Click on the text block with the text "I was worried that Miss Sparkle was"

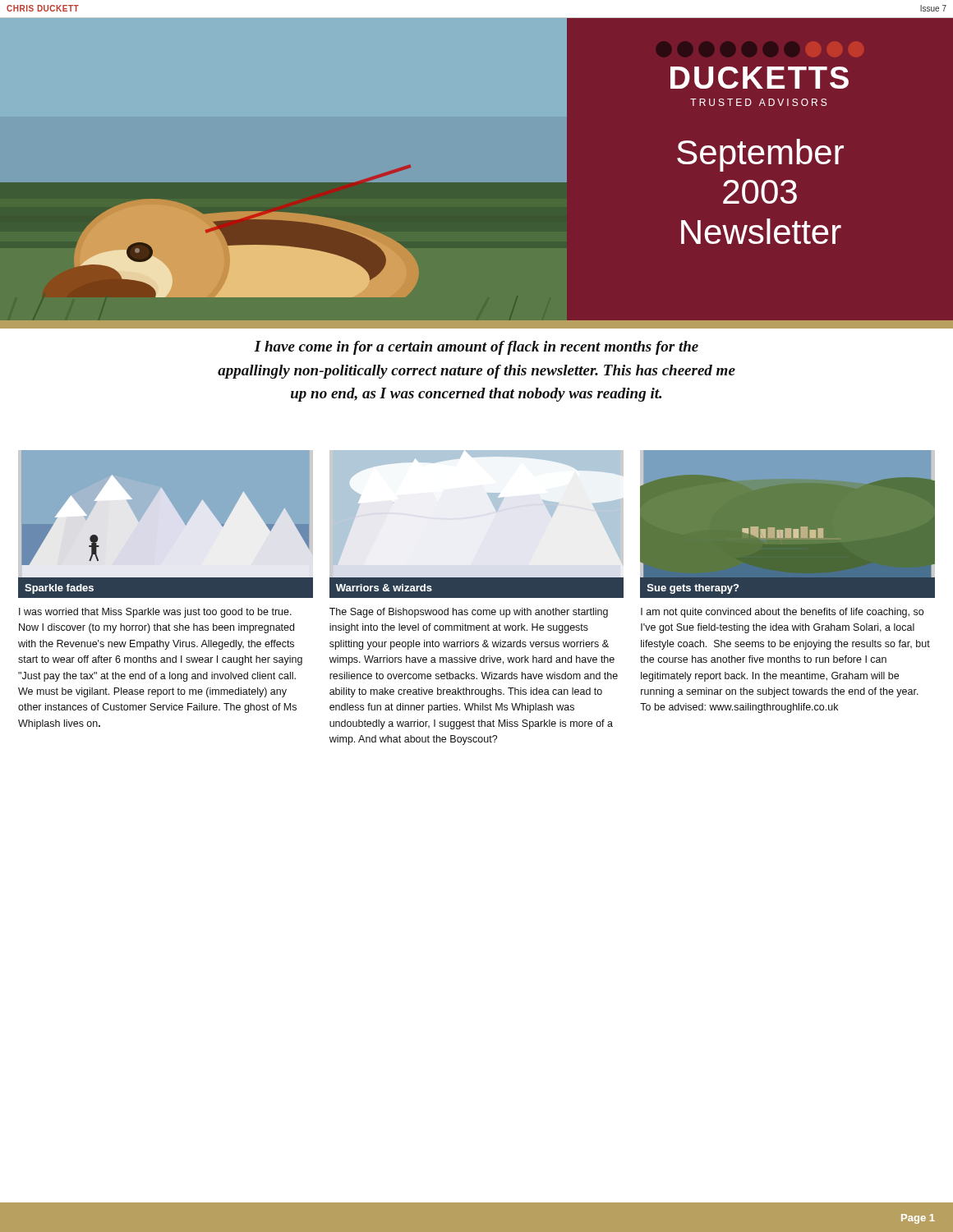point(160,668)
